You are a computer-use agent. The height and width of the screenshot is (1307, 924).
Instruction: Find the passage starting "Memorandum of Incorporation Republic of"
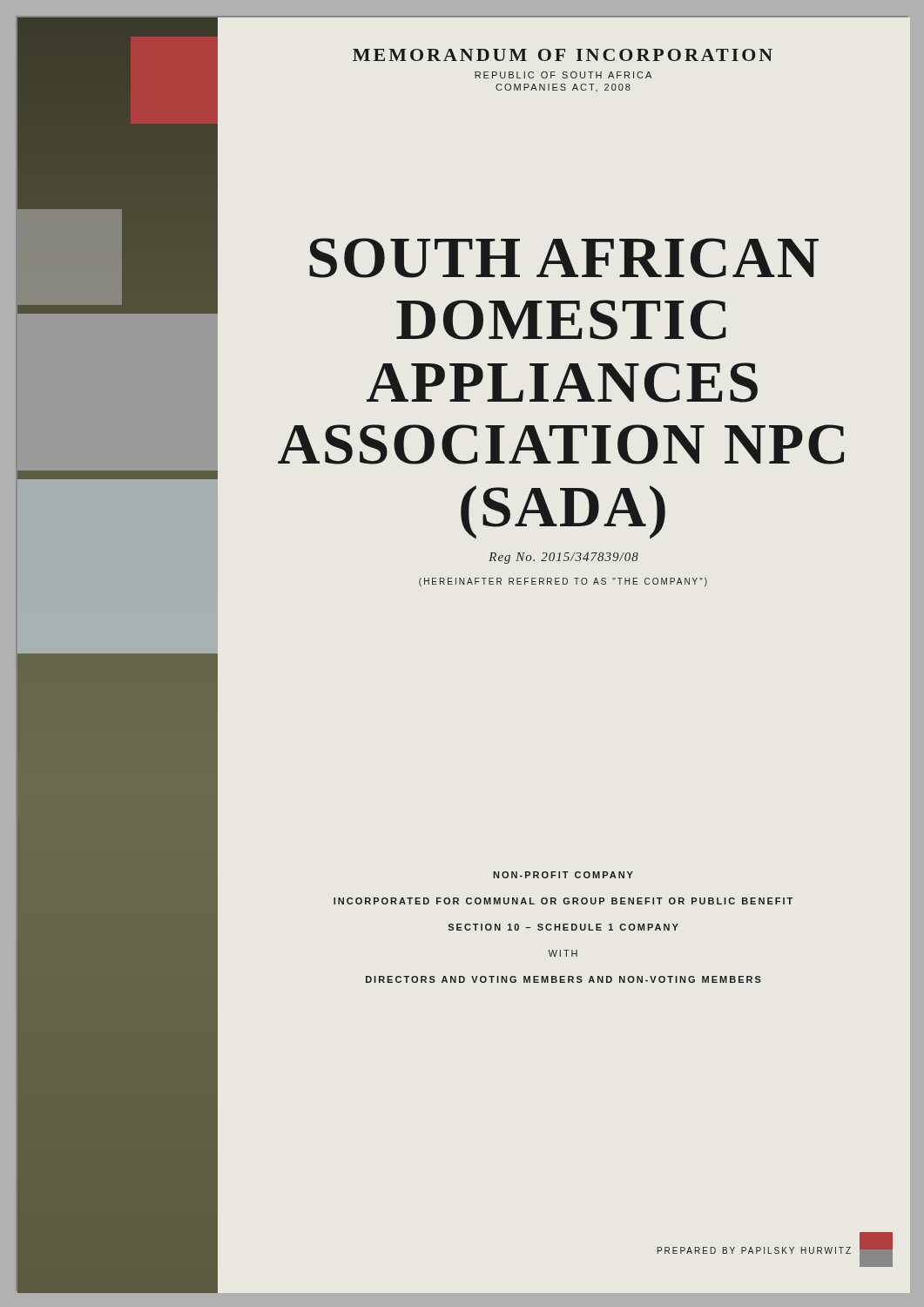click(x=564, y=68)
